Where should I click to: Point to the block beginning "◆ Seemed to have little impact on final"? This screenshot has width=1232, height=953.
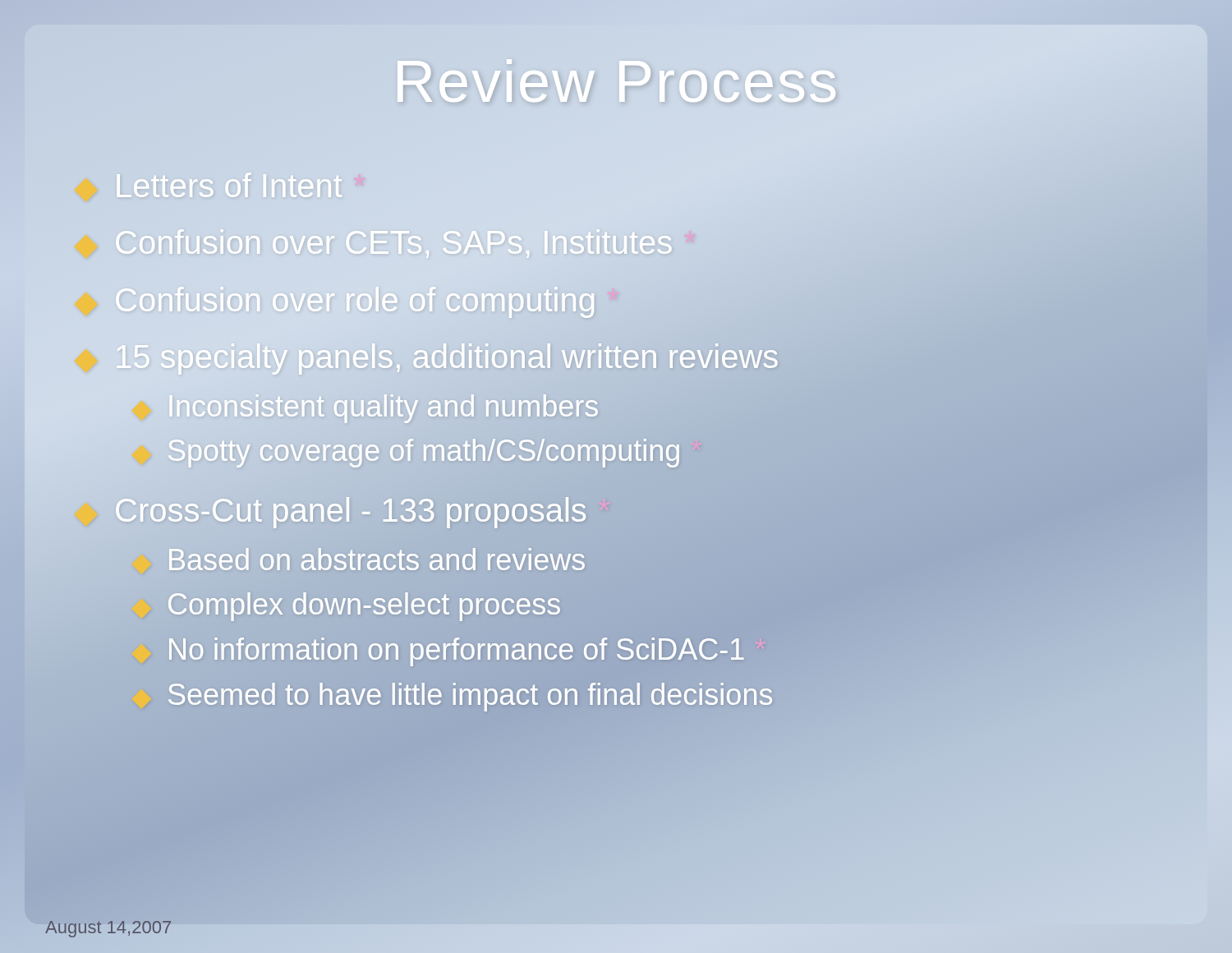[x=452, y=695]
